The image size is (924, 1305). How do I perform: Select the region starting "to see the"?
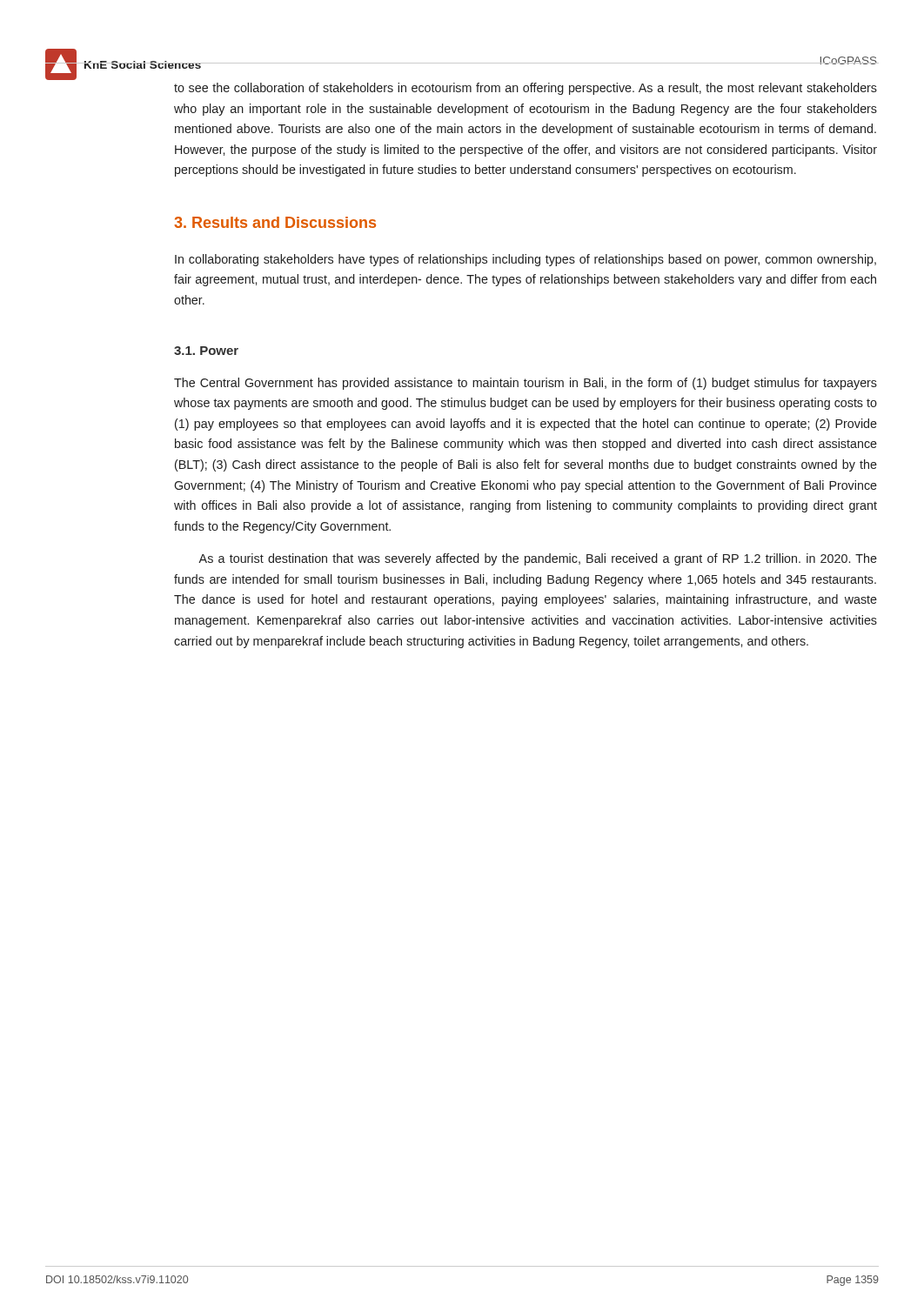[526, 129]
